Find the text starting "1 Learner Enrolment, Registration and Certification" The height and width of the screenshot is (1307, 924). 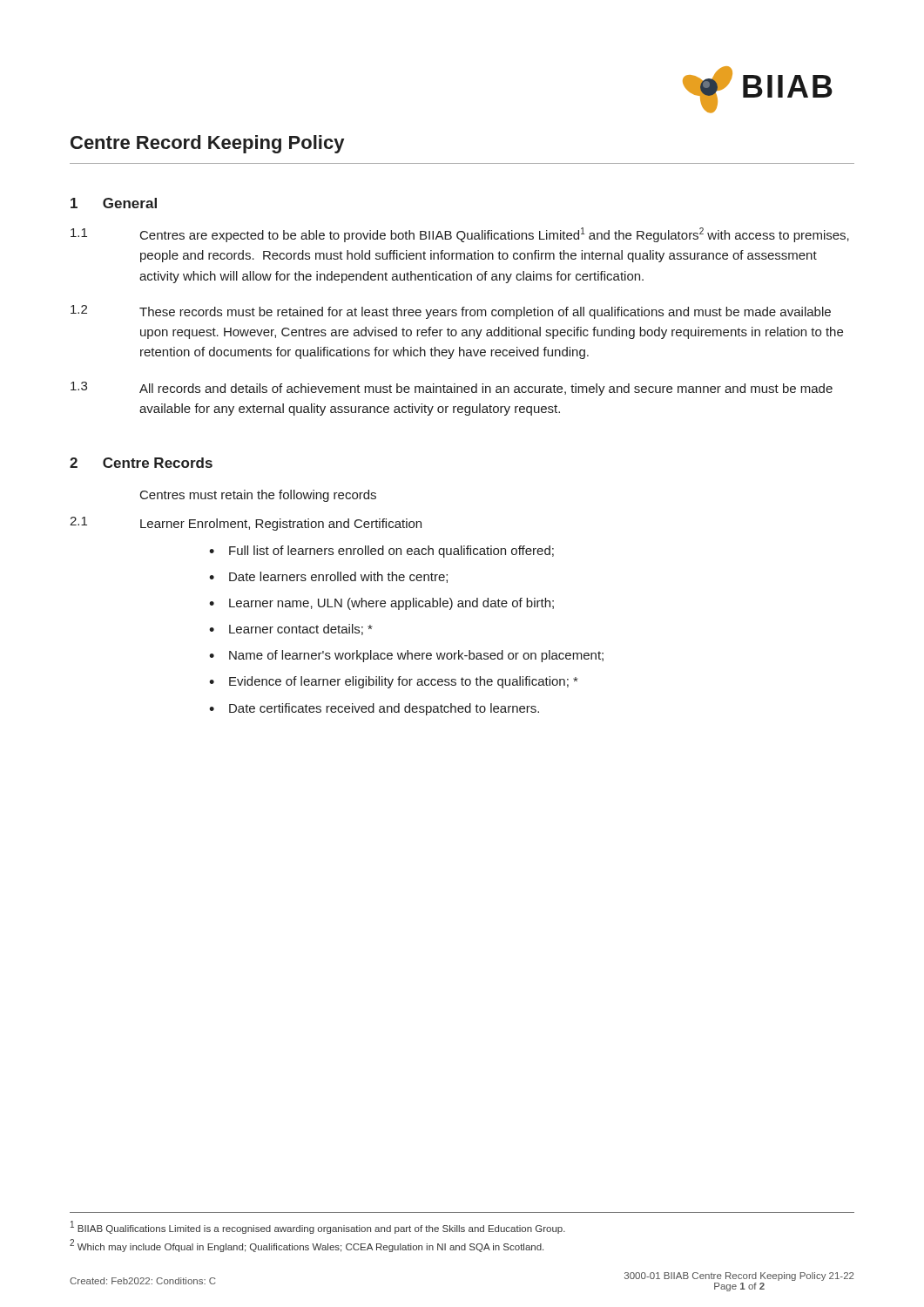[x=246, y=524]
